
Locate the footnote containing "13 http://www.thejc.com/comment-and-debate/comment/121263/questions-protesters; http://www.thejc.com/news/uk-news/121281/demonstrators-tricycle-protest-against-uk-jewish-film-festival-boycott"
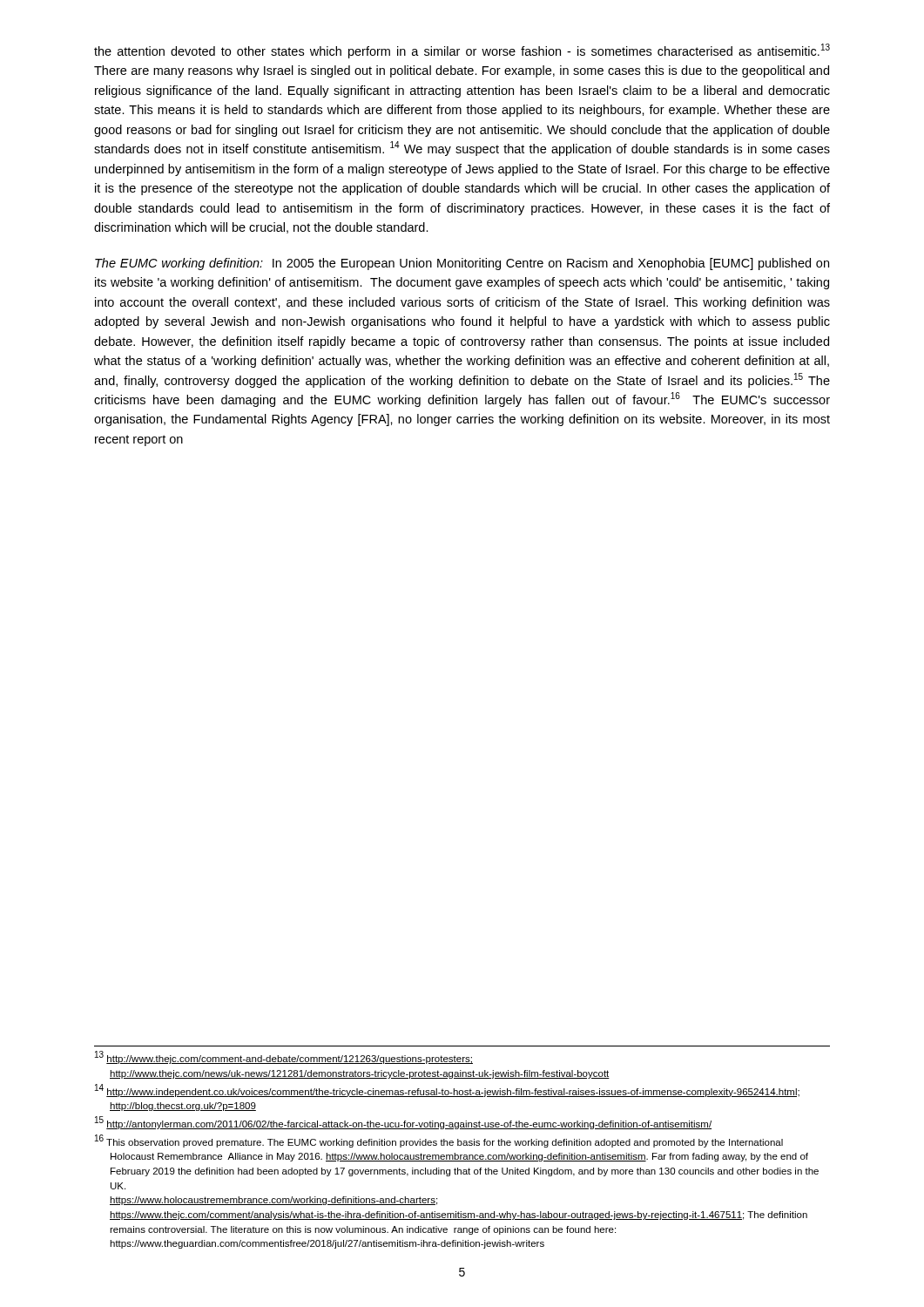pos(352,1065)
